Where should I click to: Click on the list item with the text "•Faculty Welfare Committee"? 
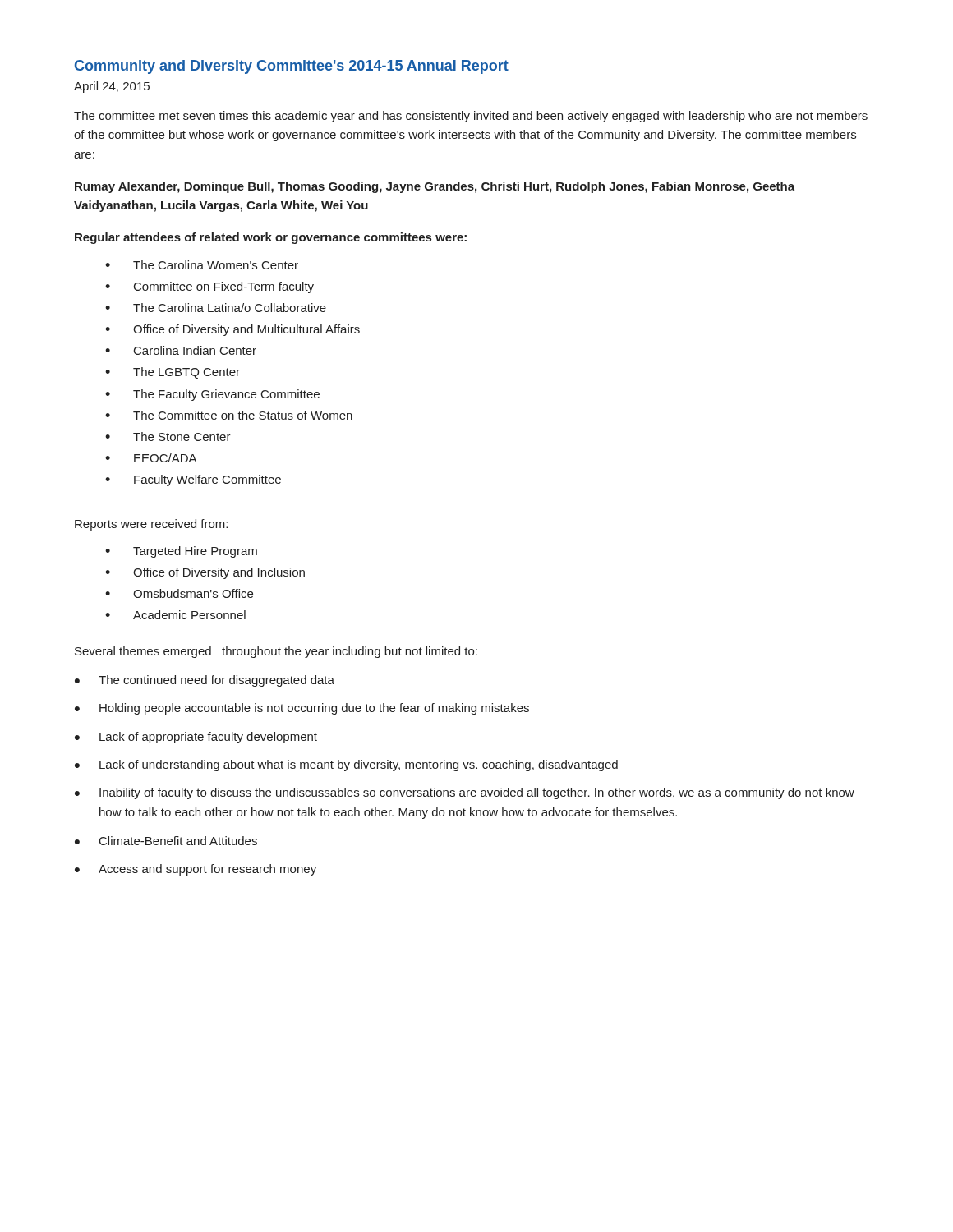tap(193, 480)
